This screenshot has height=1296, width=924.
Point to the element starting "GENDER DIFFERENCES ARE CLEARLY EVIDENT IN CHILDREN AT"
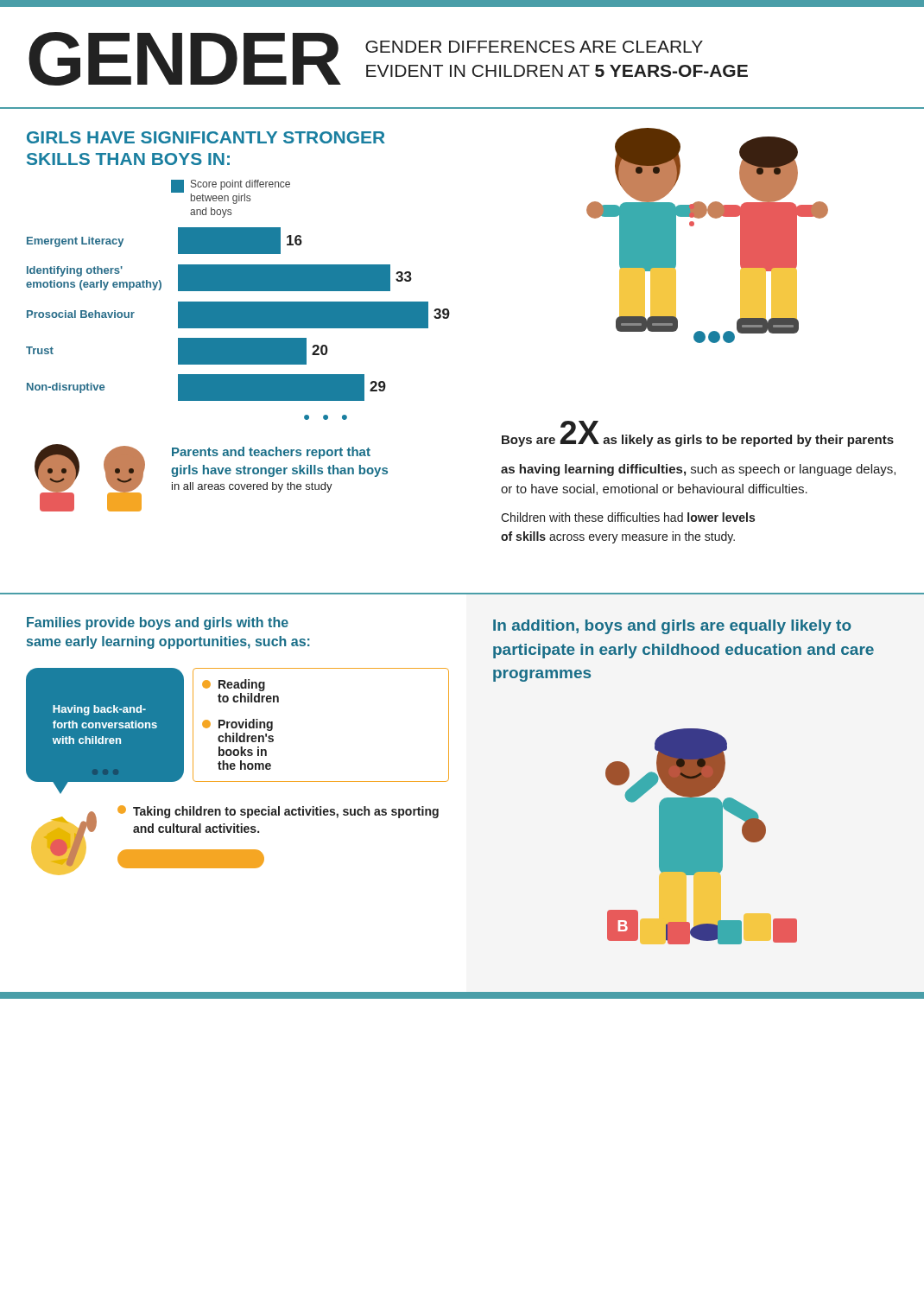(557, 58)
